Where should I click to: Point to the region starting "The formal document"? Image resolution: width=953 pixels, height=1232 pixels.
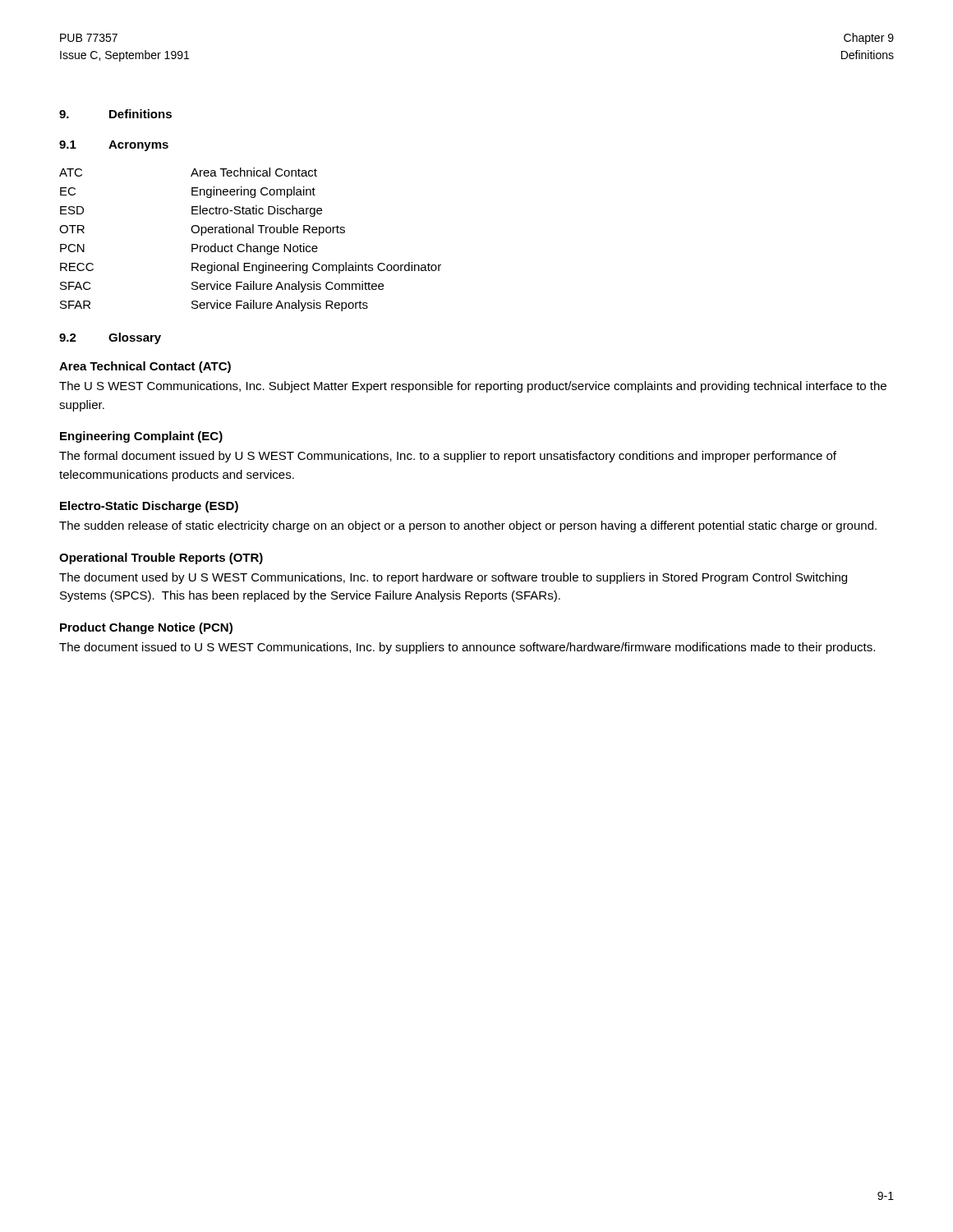(x=448, y=465)
